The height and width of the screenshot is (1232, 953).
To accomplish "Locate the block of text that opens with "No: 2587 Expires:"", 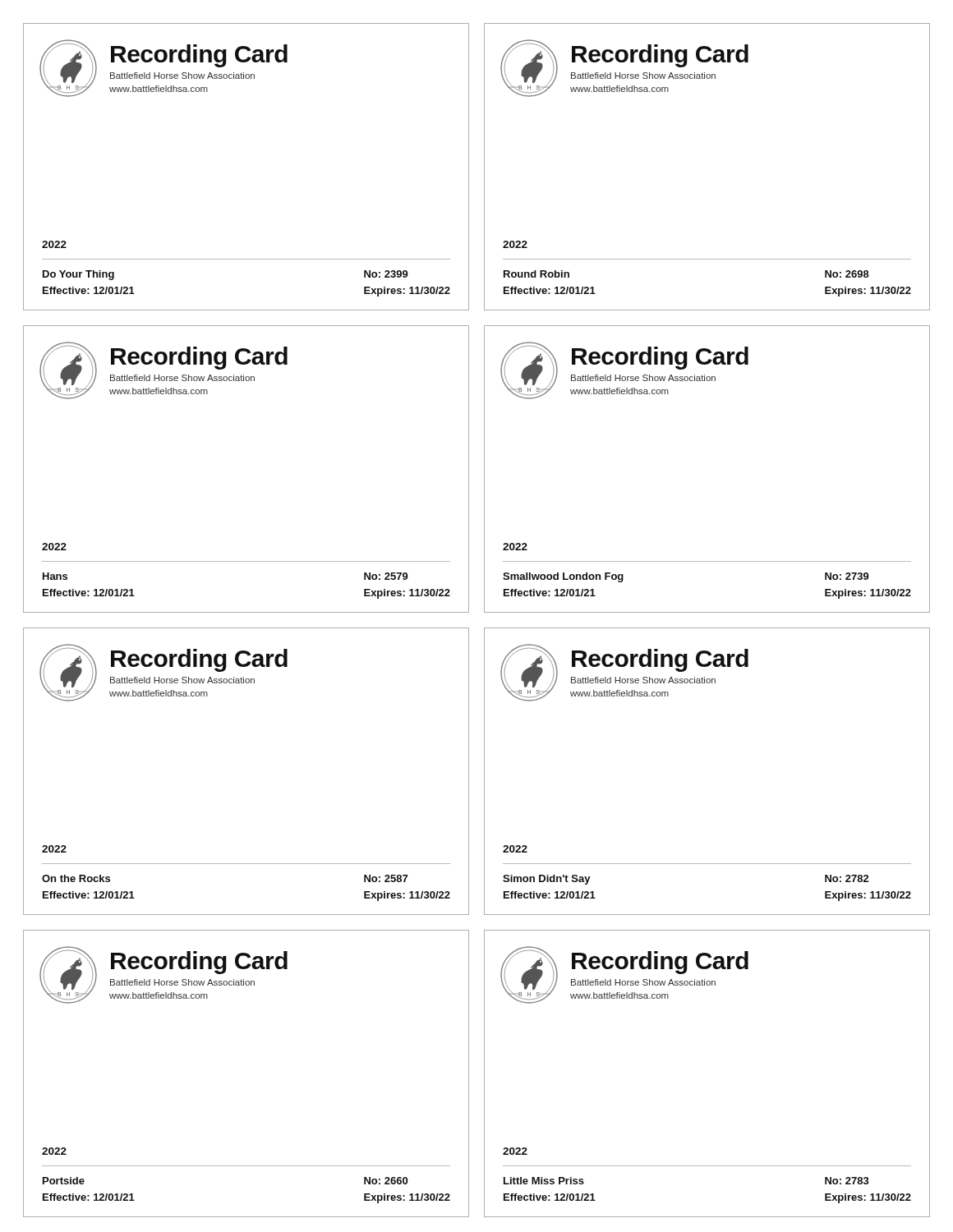I will tap(407, 887).
